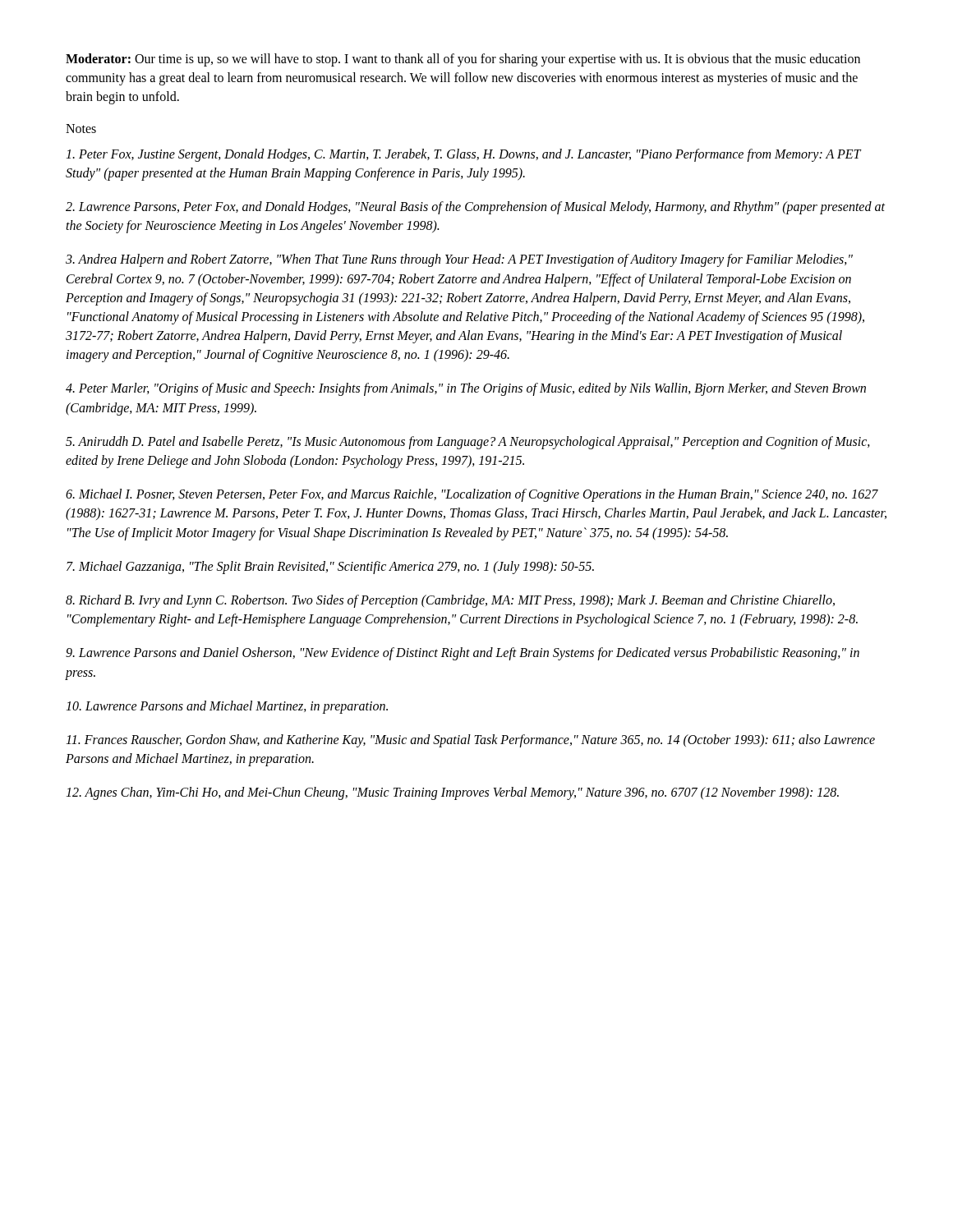953x1232 pixels.
Task: Navigate to the passage starting "5. Aniruddh D. Patel and Isabelle"
Action: coord(468,451)
